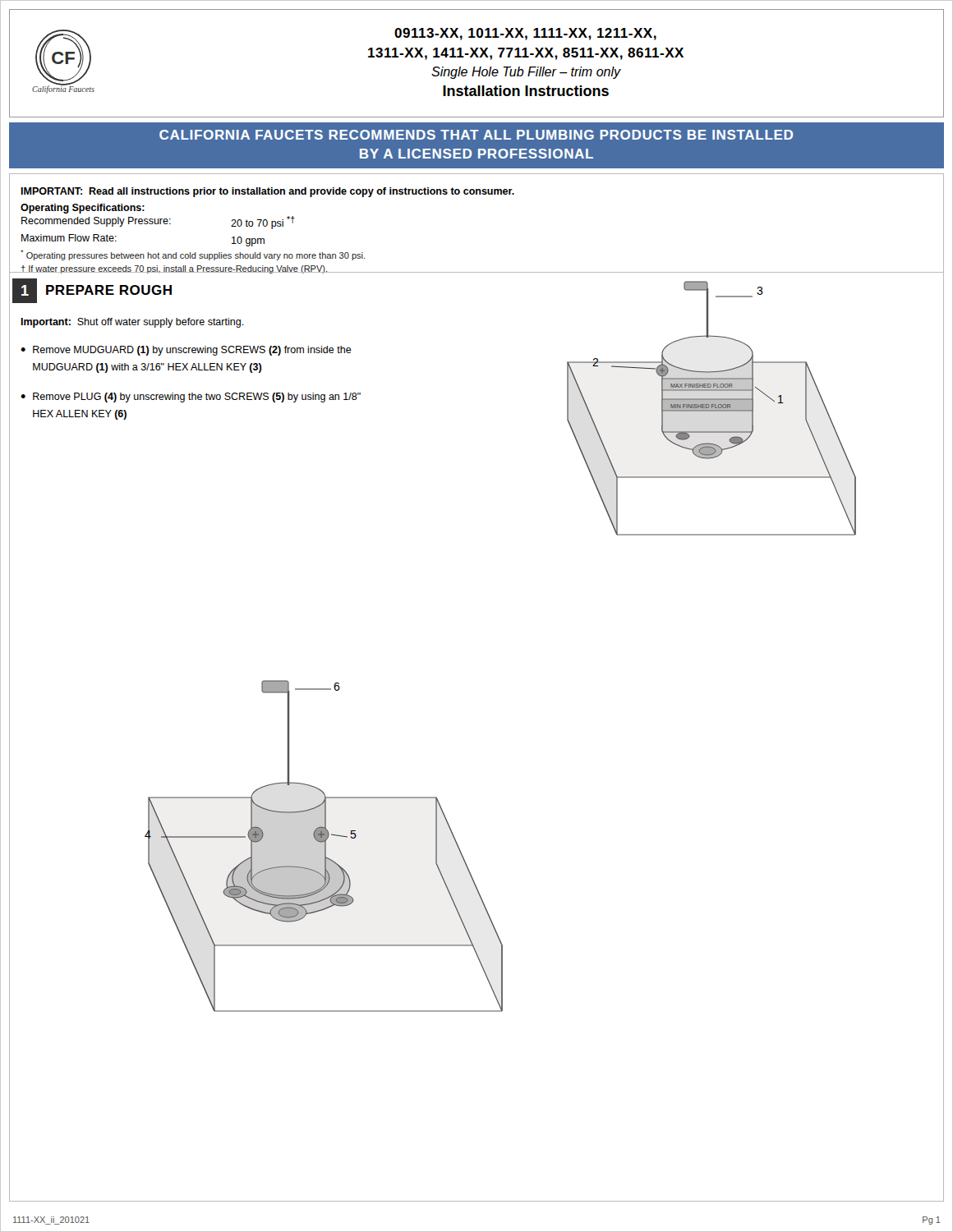Point to the element starting "IMPORTANT: Read all instructions prior"
The image size is (953, 1232).
point(268,200)
